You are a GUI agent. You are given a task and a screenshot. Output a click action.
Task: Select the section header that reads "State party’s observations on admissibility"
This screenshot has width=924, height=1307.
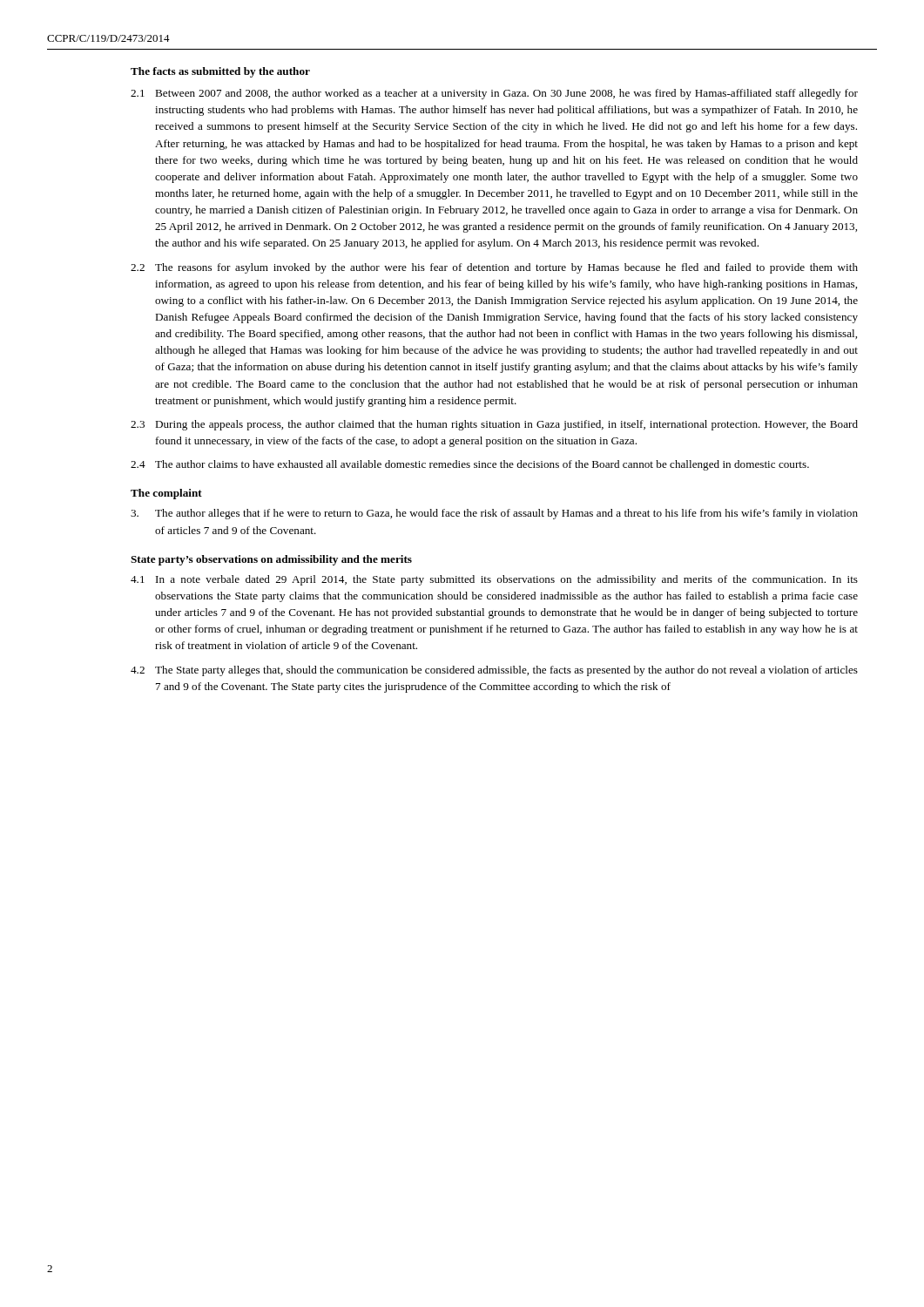271,559
